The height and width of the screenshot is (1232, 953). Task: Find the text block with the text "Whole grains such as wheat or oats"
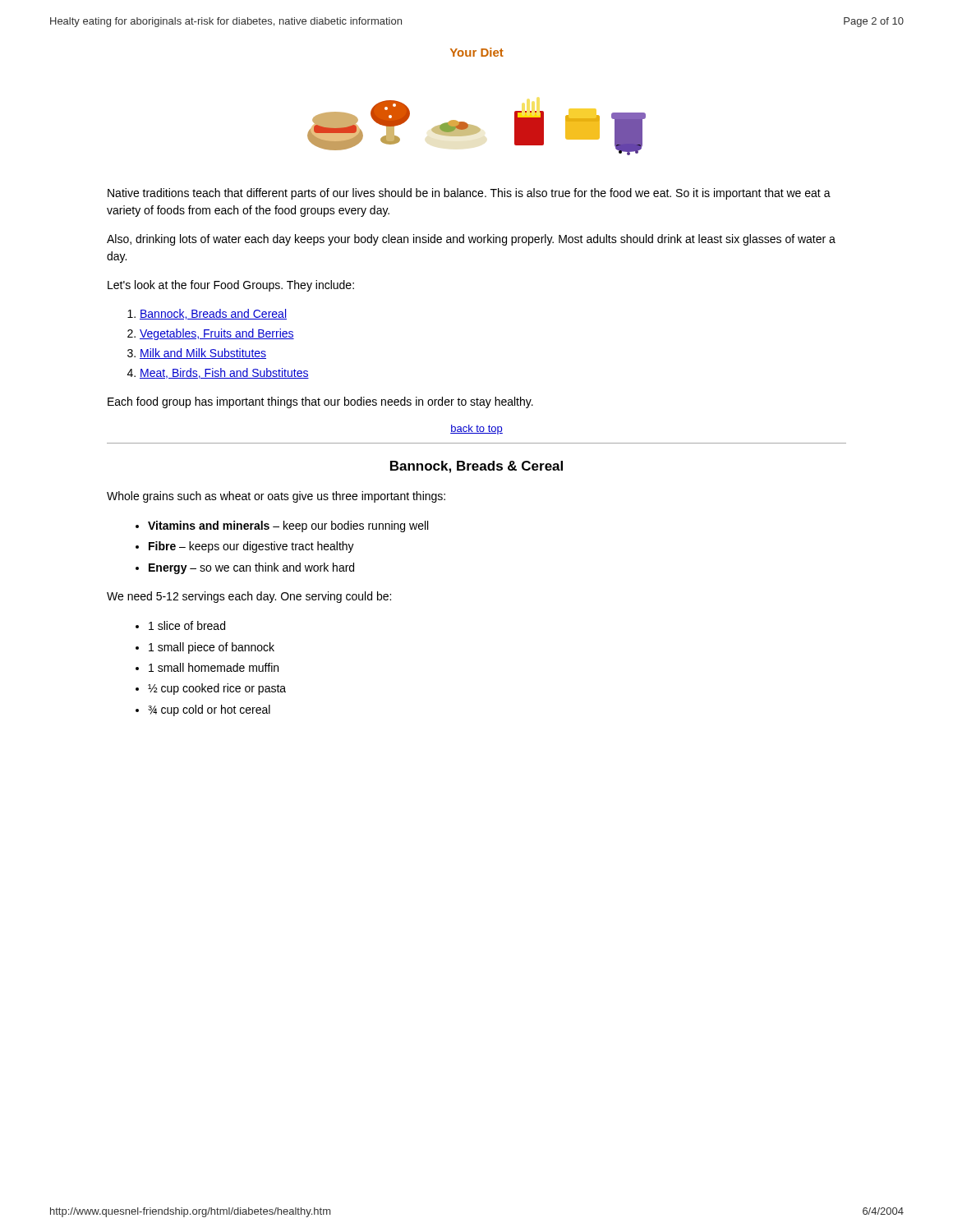pos(277,496)
